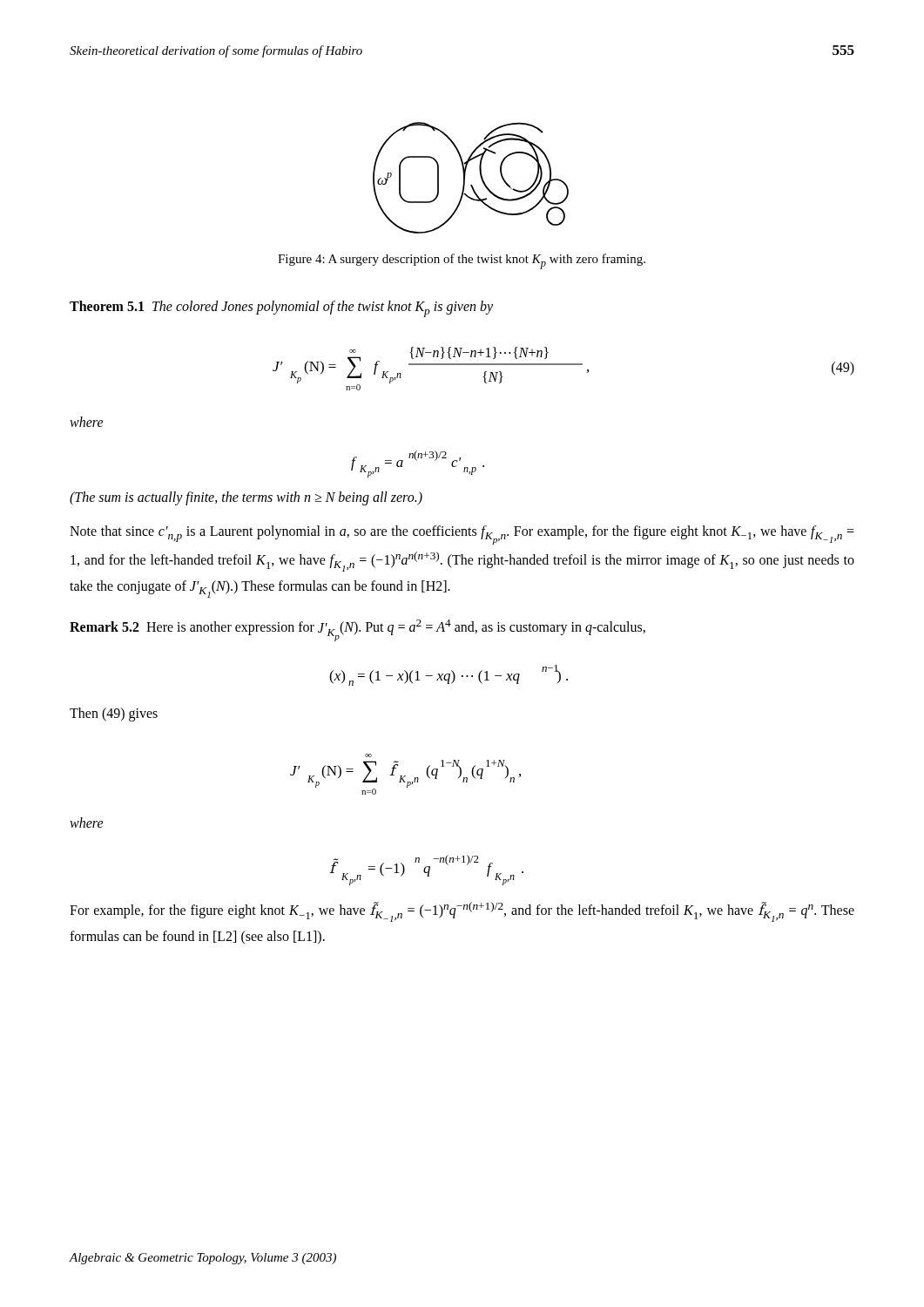The width and height of the screenshot is (924, 1307).
Task: Click the passage that begins "Note that since c′n,p"
Action: click(462, 562)
